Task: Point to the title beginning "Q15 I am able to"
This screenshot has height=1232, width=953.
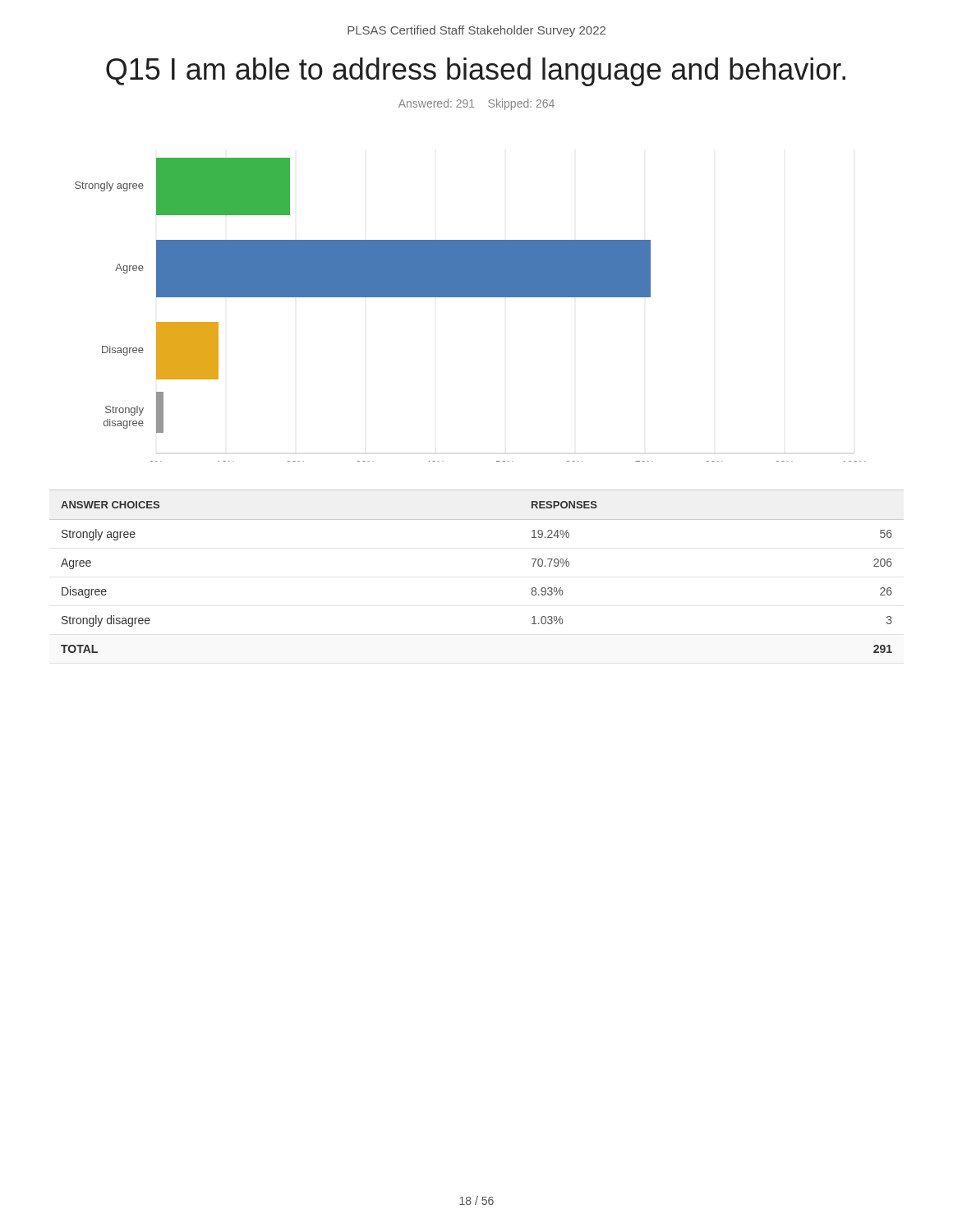Action: pyautogui.click(x=476, y=69)
